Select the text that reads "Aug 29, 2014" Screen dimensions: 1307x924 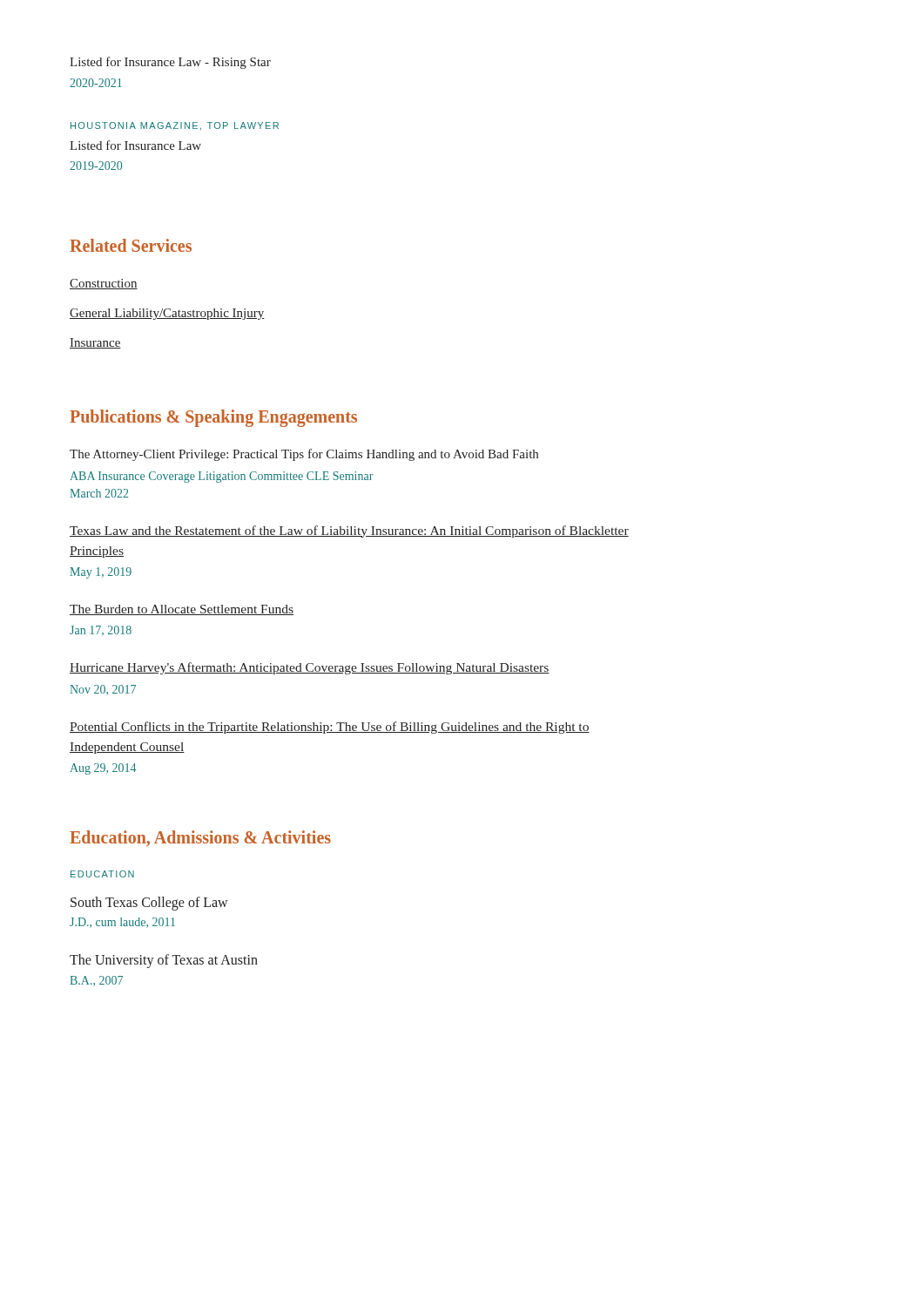coord(103,768)
